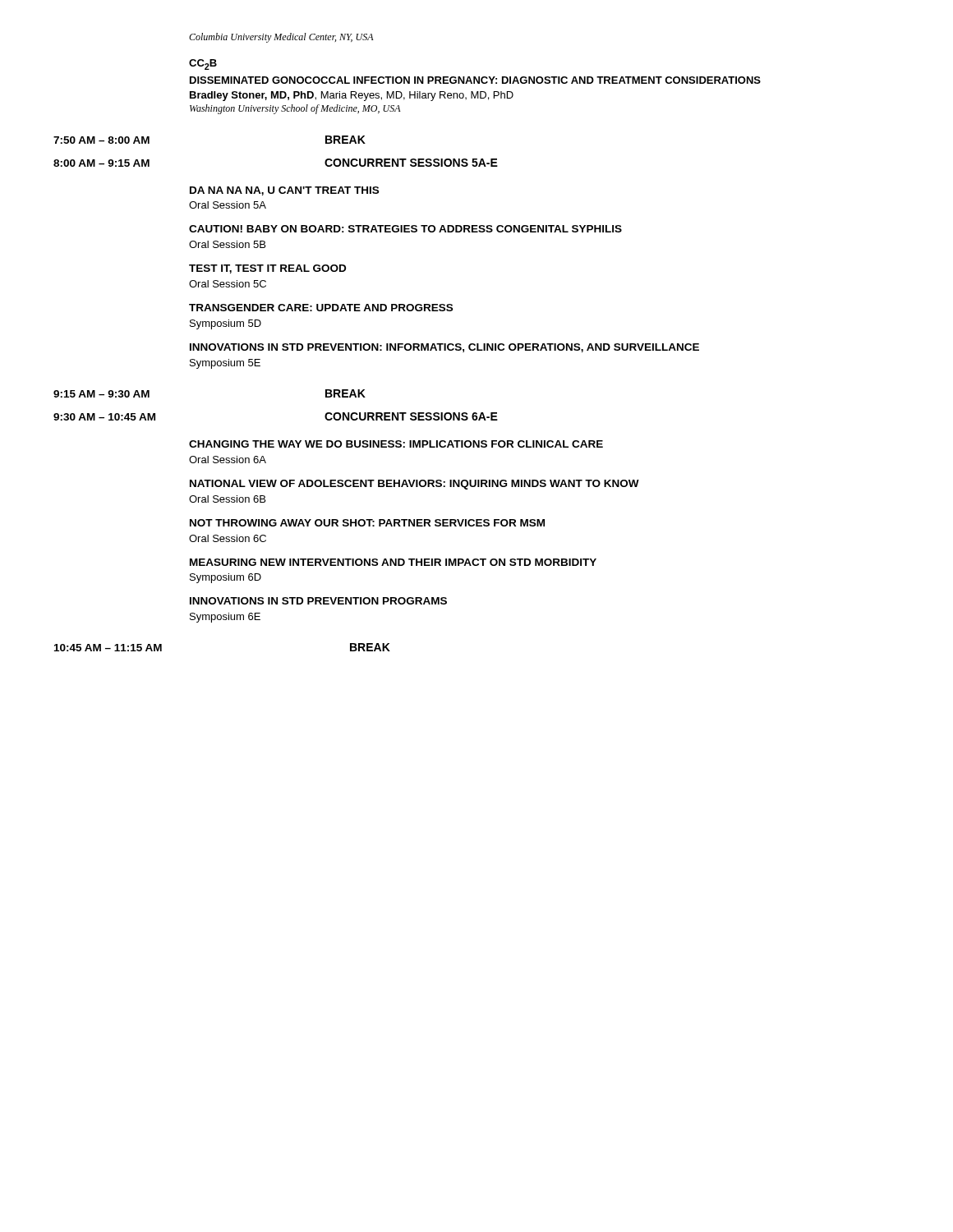Image resolution: width=953 pixels, height=1232 pixels.
Task: Point to the section header beginning "MEASURING NEW INTERVENTIONS AND THEIR"
Action: point(476,570)
